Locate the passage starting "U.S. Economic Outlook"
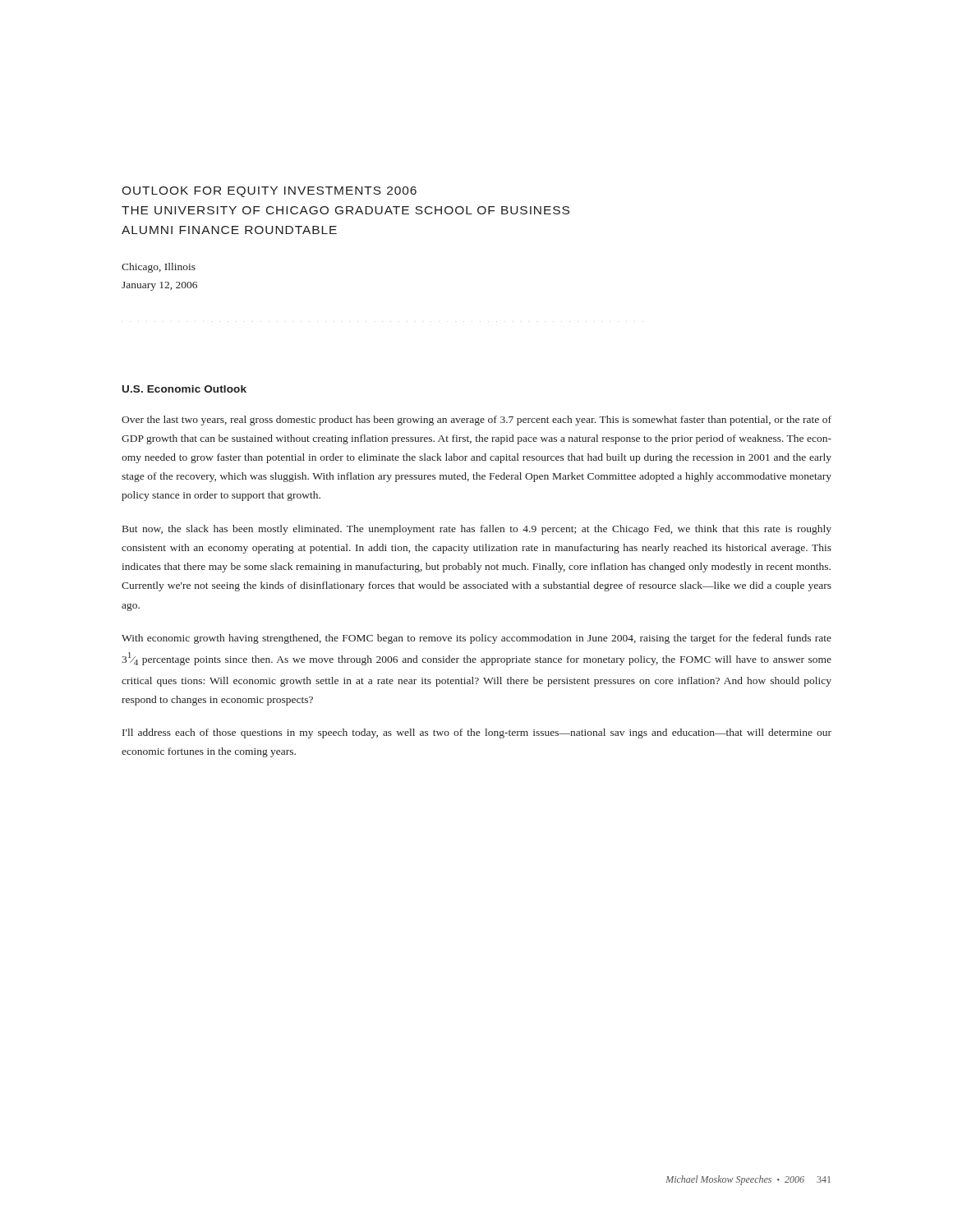 point(184,389)
